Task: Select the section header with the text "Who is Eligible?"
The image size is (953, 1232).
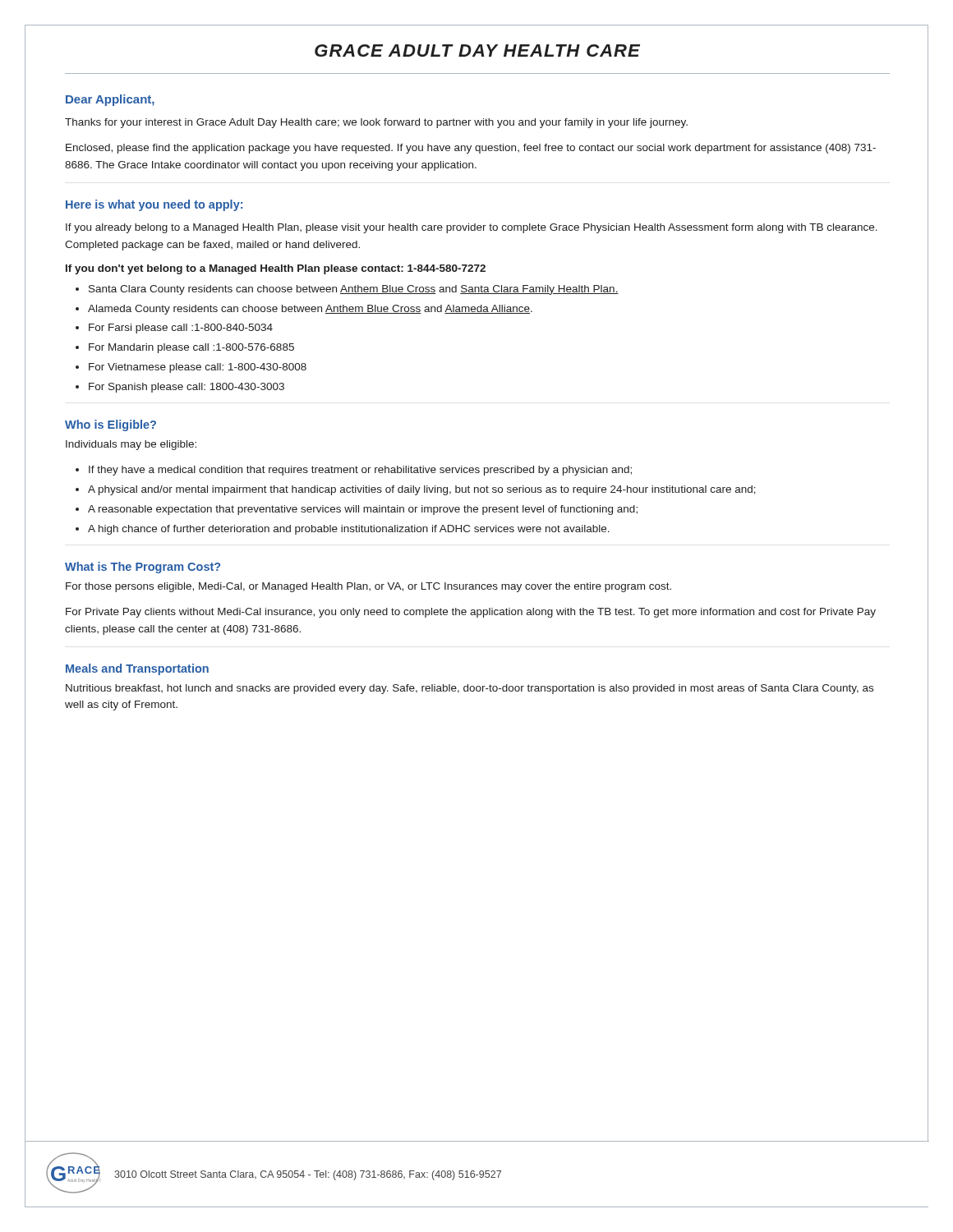Action: tap(111, 425)
